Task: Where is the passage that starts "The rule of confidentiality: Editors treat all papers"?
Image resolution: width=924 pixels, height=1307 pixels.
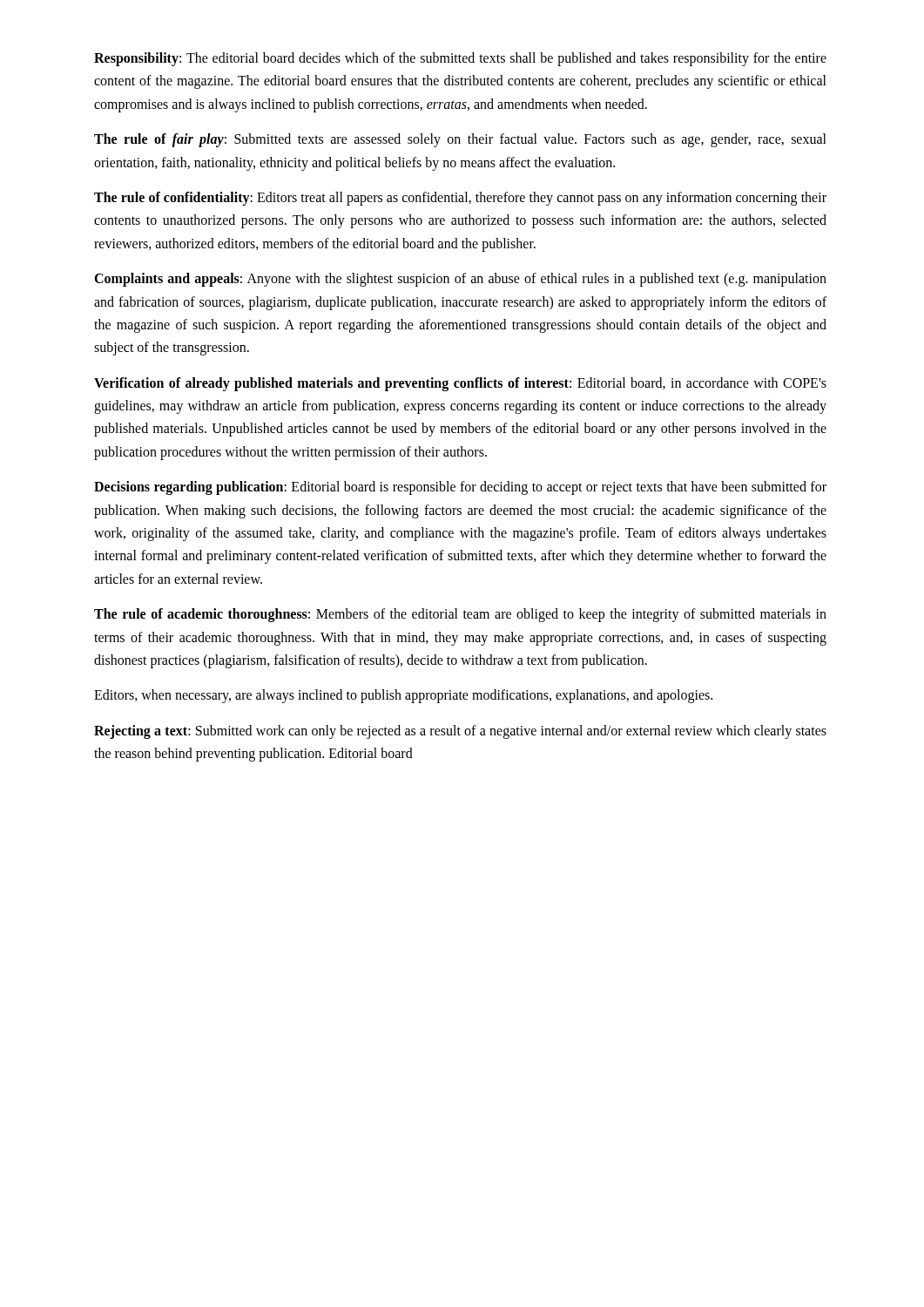Action: [460, 221]
